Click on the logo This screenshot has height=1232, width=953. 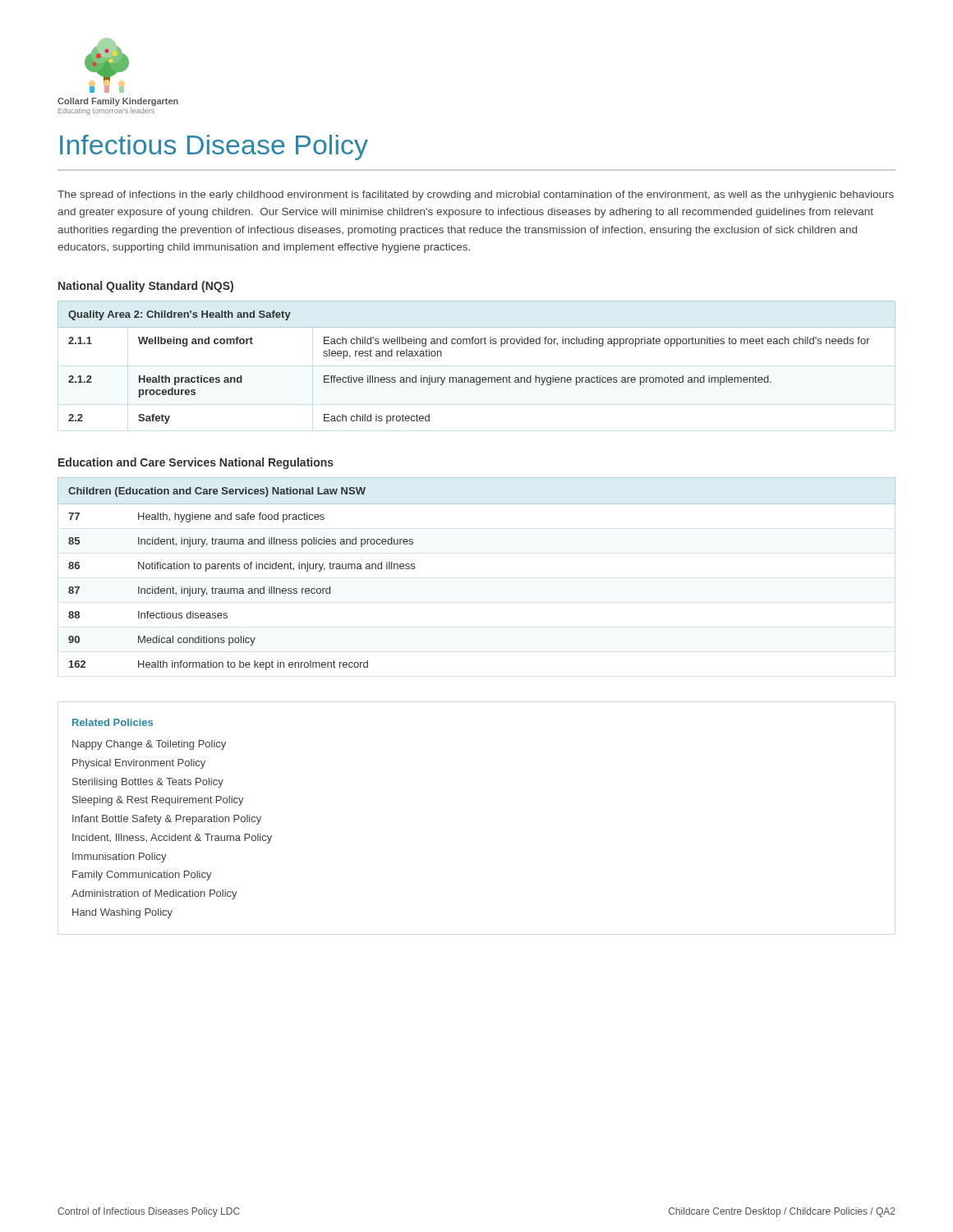tap(476, 70)
